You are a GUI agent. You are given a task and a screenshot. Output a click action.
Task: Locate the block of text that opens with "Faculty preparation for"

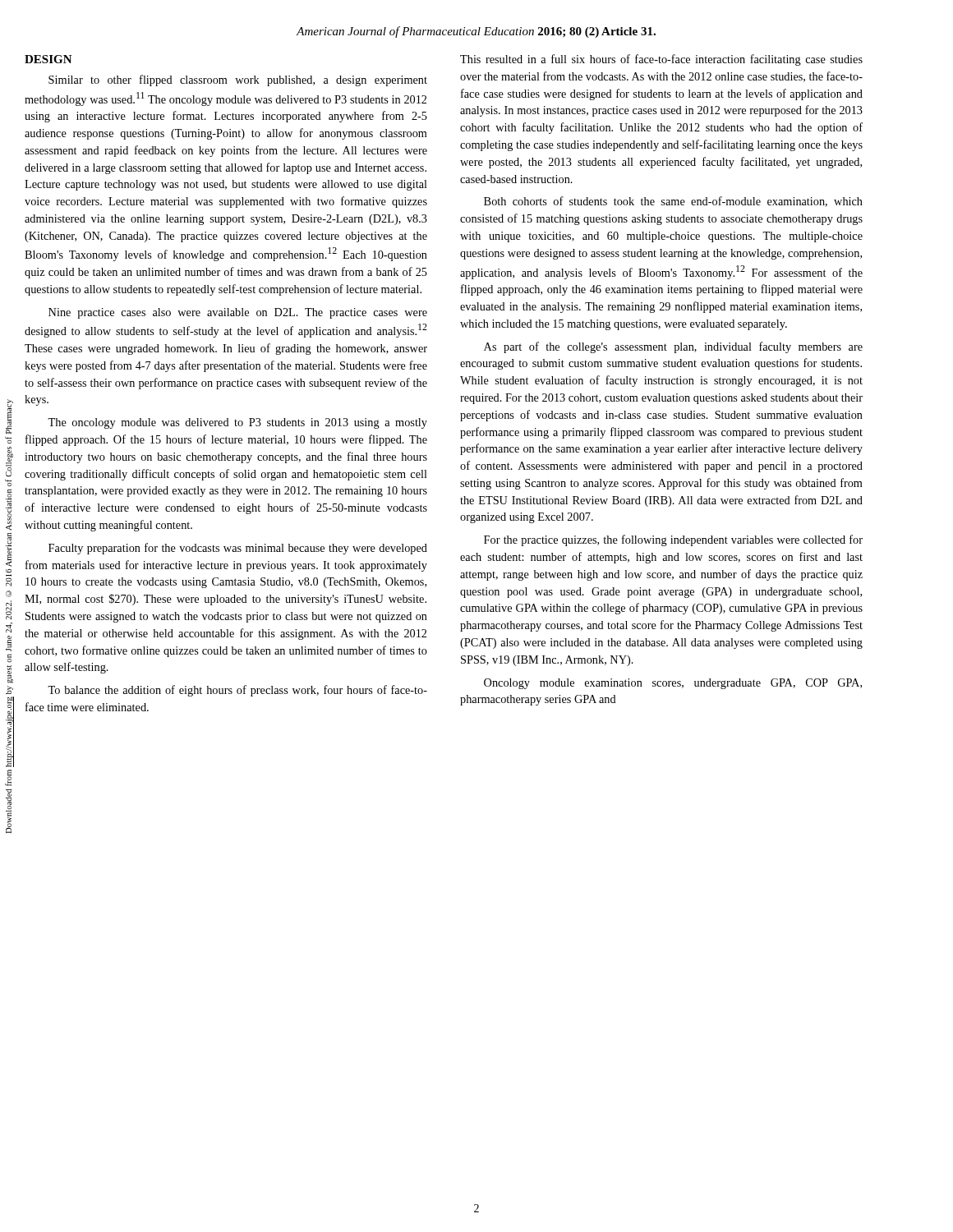pyautogui.click(x=226, y=608)
